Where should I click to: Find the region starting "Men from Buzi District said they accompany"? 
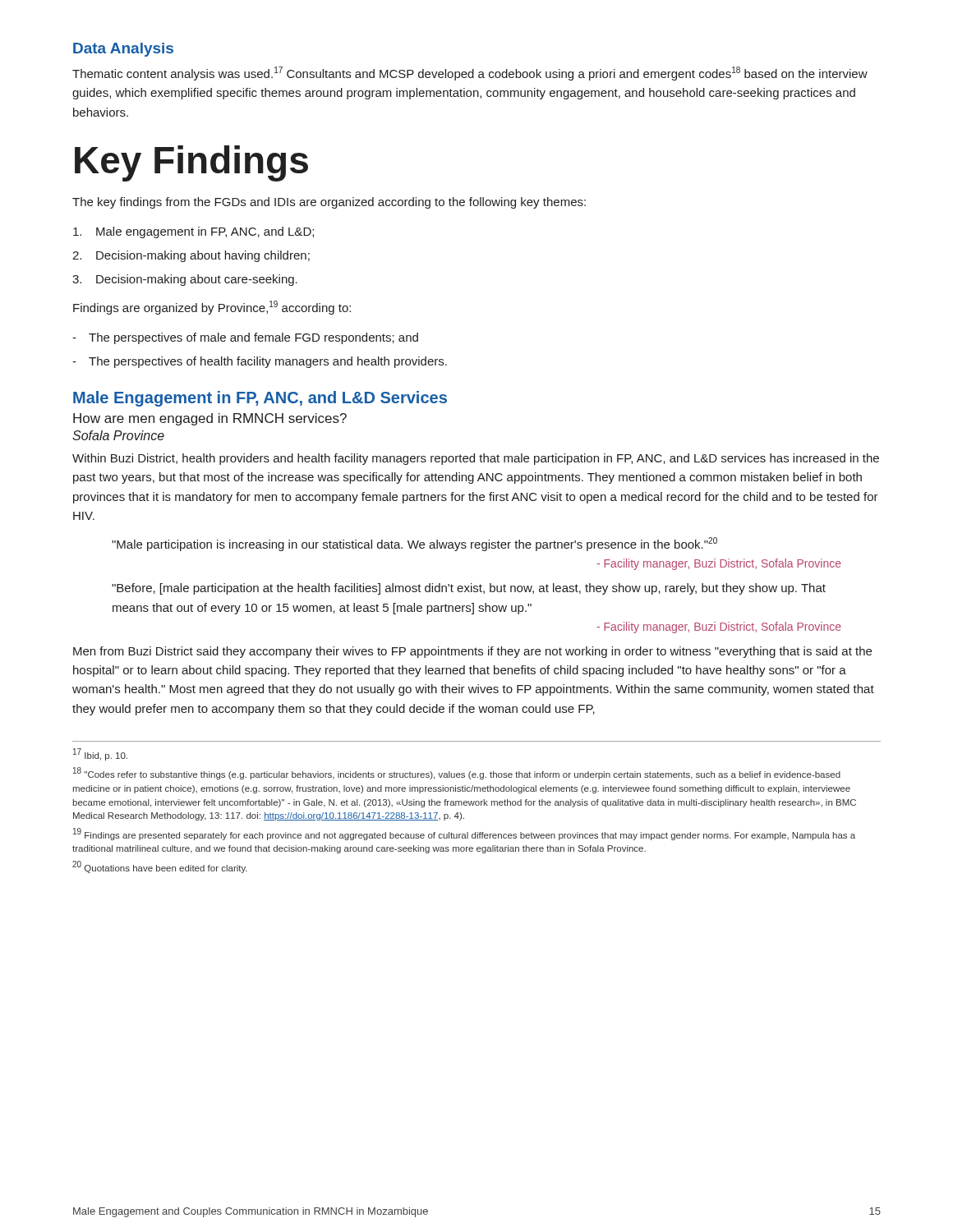tap(476, 680)
